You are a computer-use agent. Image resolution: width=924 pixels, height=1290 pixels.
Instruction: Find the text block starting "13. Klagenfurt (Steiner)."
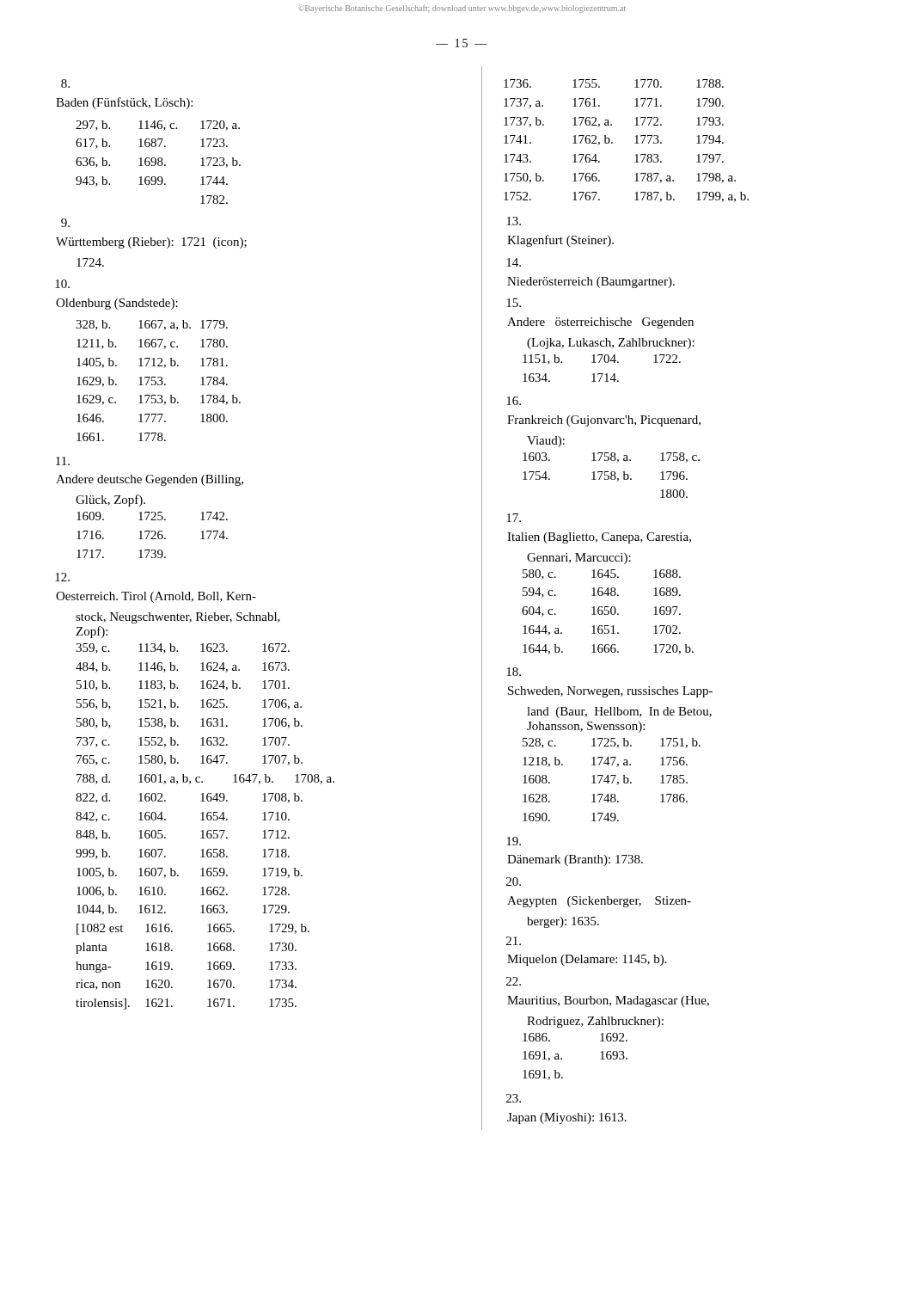pyautogui.click(x=514, y=221)
